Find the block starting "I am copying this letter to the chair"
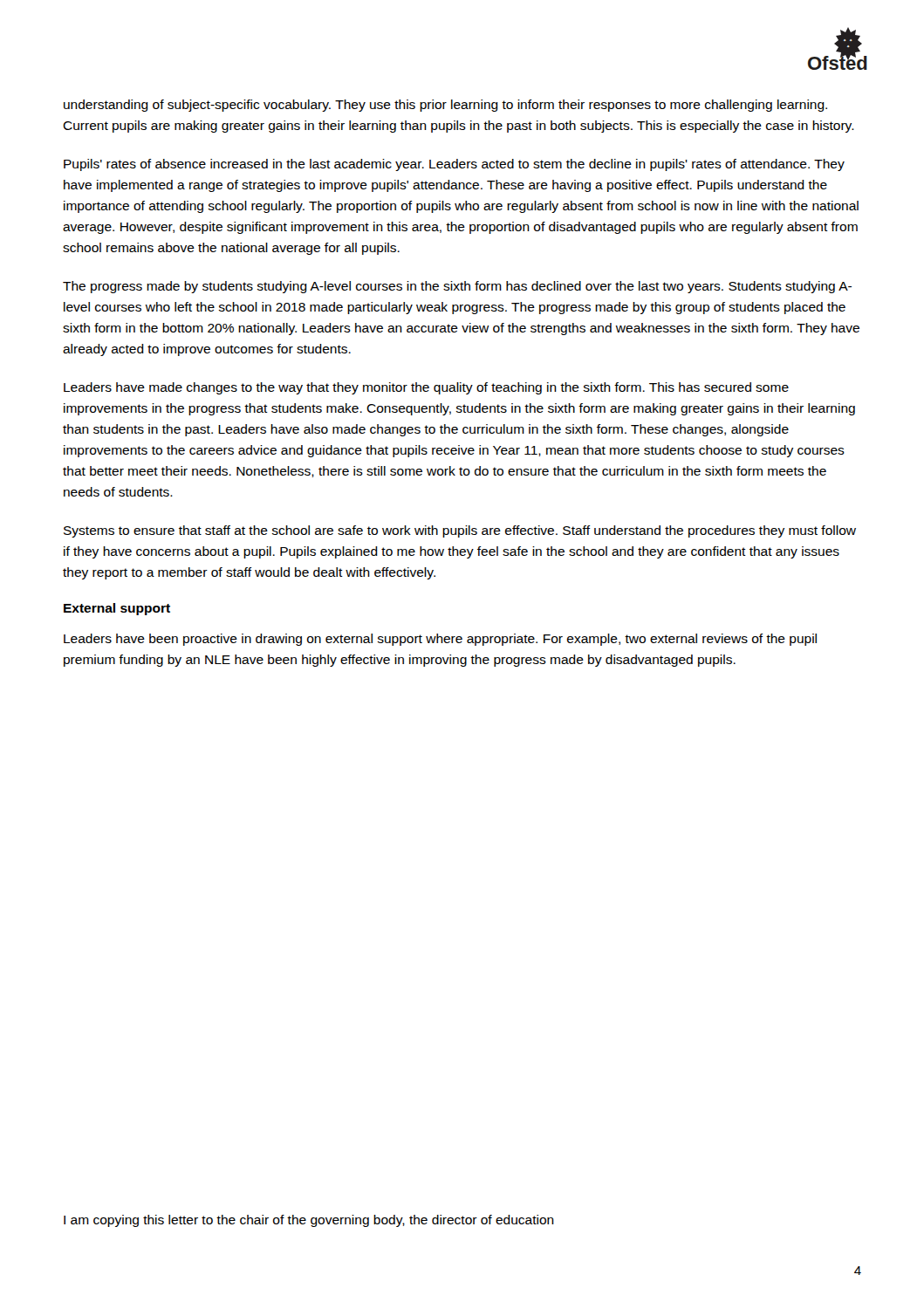Viewport: 924px width, 1309px height. point(309,1220)
